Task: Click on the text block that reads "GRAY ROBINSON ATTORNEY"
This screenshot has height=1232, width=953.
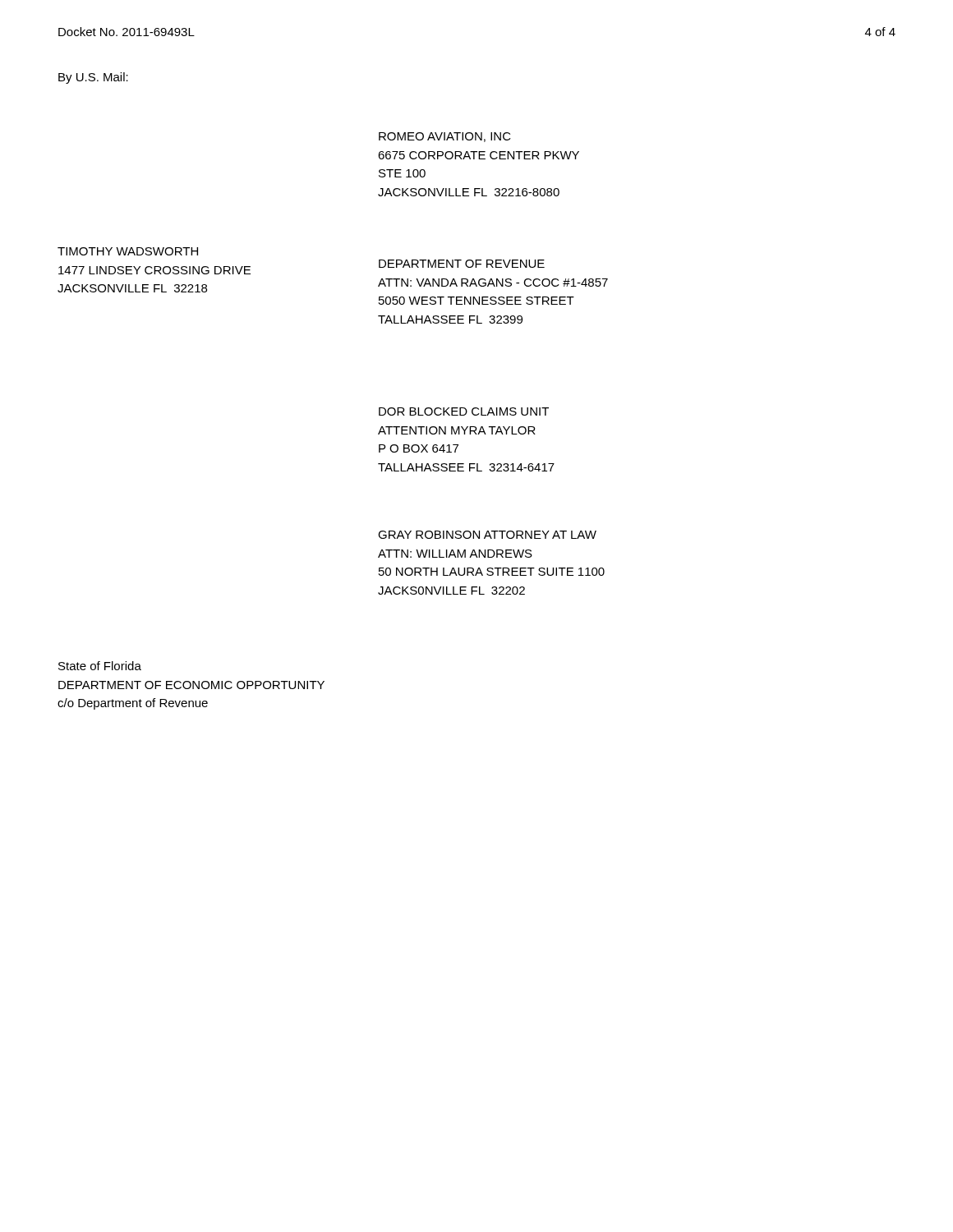Action: point(491,562)
